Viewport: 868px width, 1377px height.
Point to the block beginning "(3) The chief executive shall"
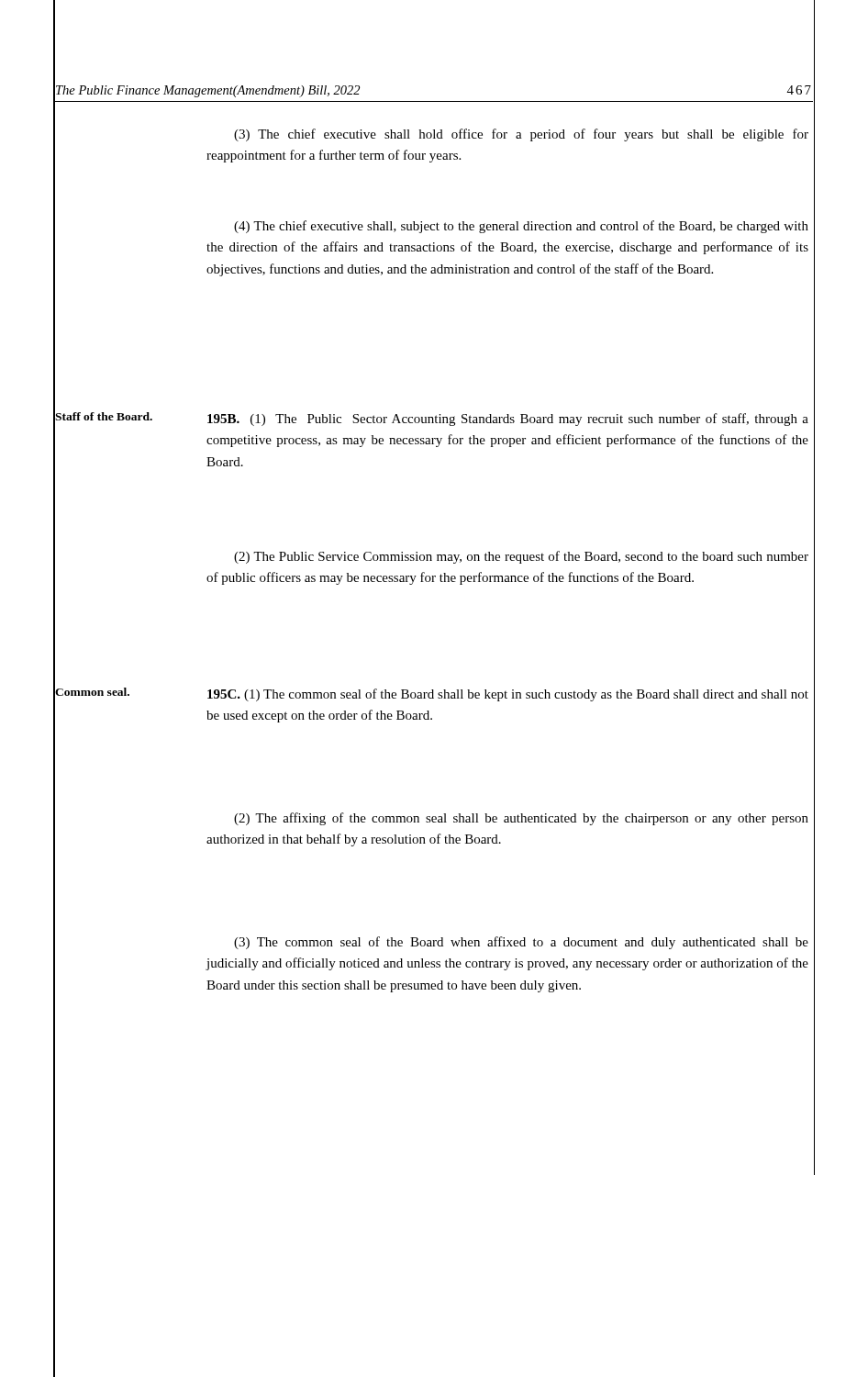[507, 145]
